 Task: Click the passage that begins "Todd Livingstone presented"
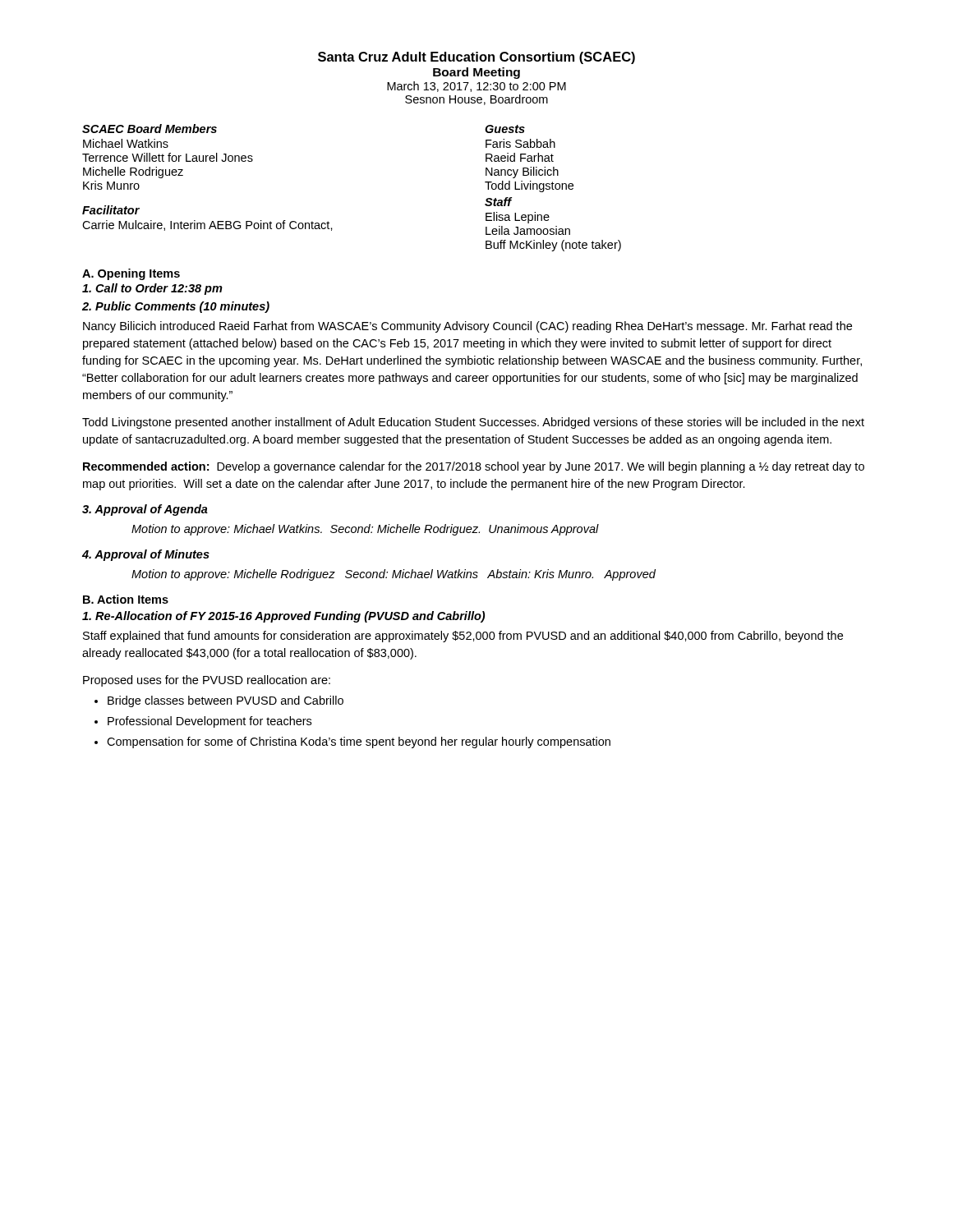tap(473, 431)
